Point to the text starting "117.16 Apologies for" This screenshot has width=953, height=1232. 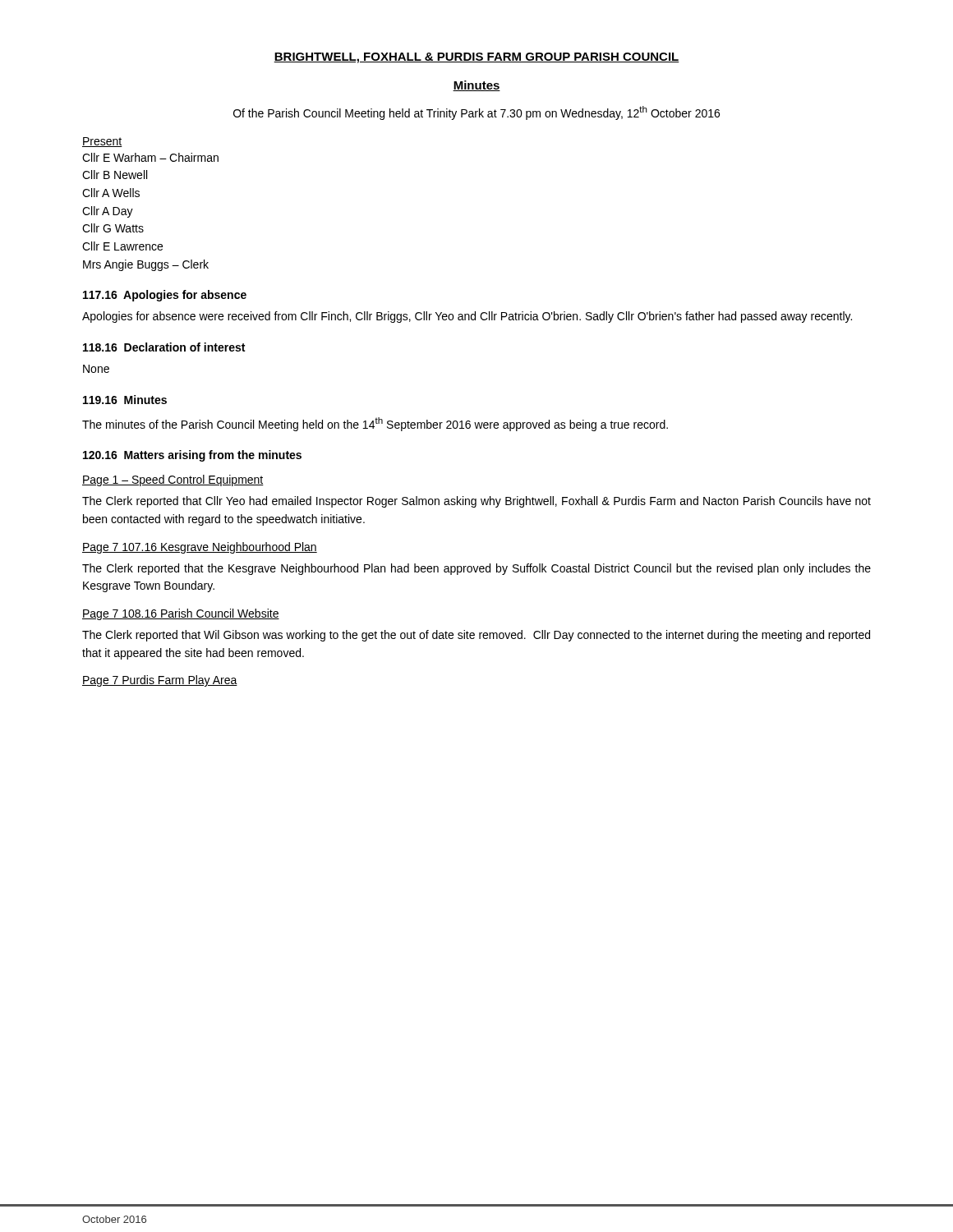(x=164, y=295)
